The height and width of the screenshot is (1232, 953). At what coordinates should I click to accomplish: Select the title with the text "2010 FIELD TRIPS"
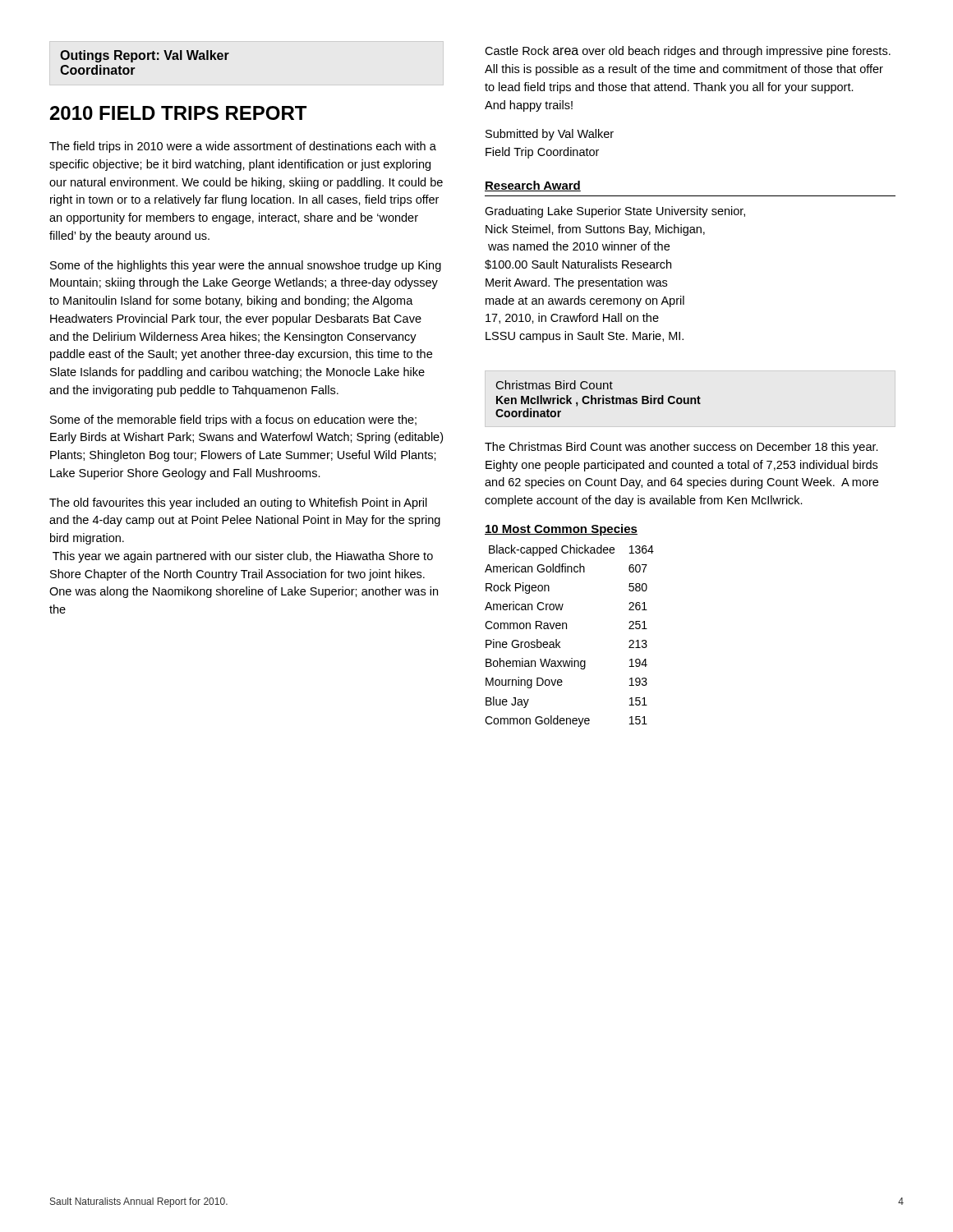point(178,113)
